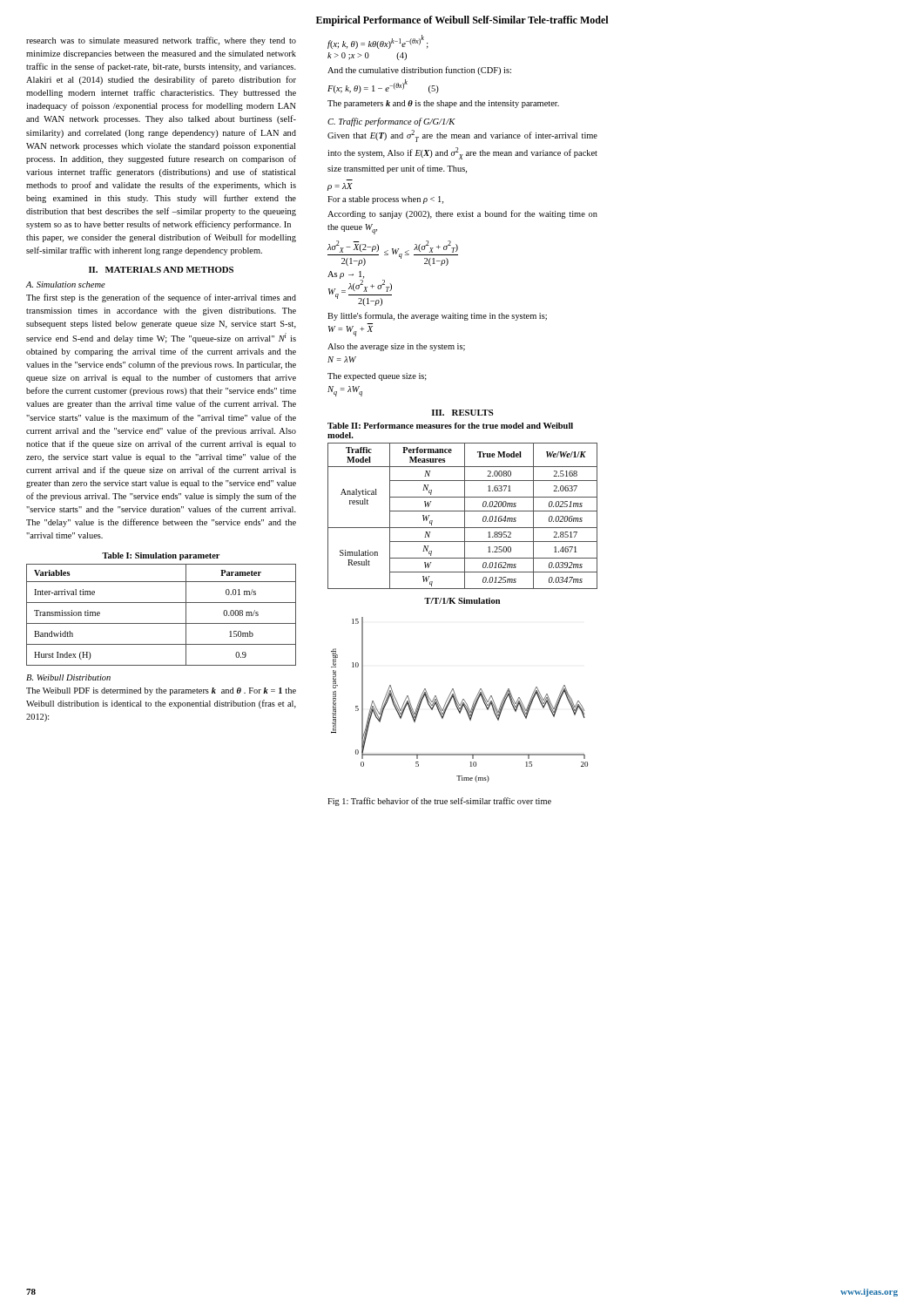Locate the element starting "T/T/1/K Simulation"
The height and width of the screenshot is (1307, 924).
point(462,601)
